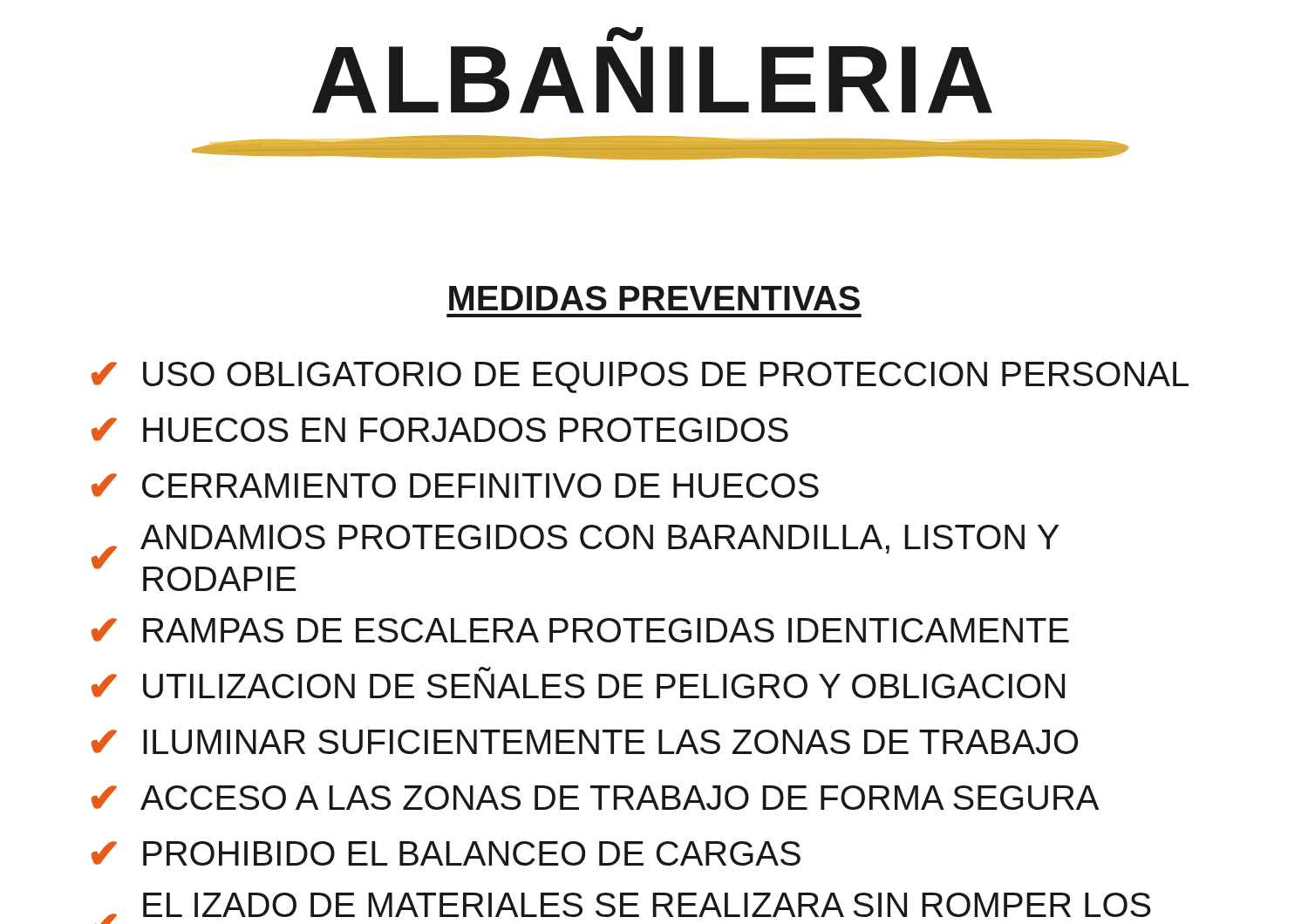Click on the list item containing "✔ USO OBLIGATORIO DE"

[x=638, y=374]
